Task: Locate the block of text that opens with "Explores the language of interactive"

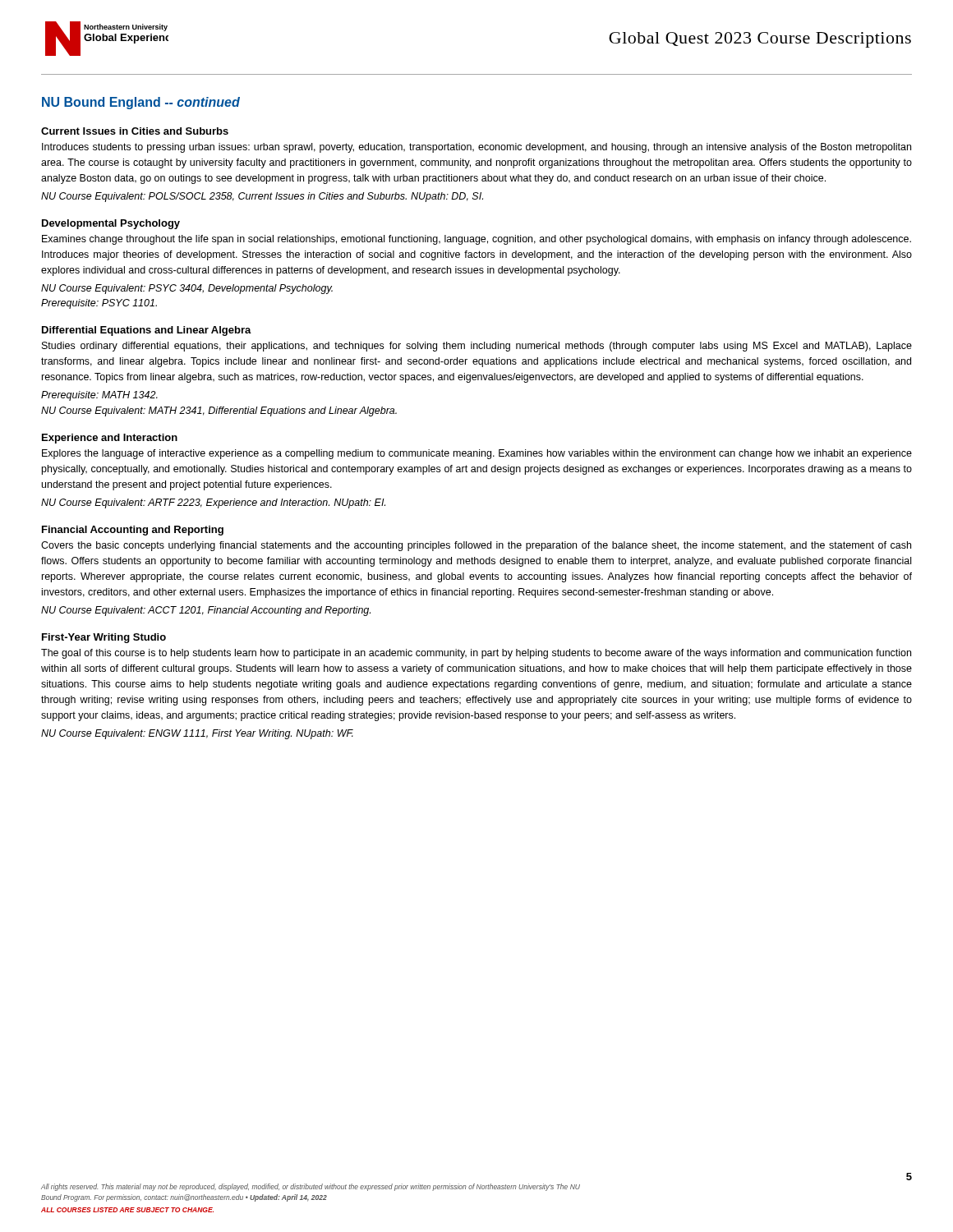Action: point(476,469)
